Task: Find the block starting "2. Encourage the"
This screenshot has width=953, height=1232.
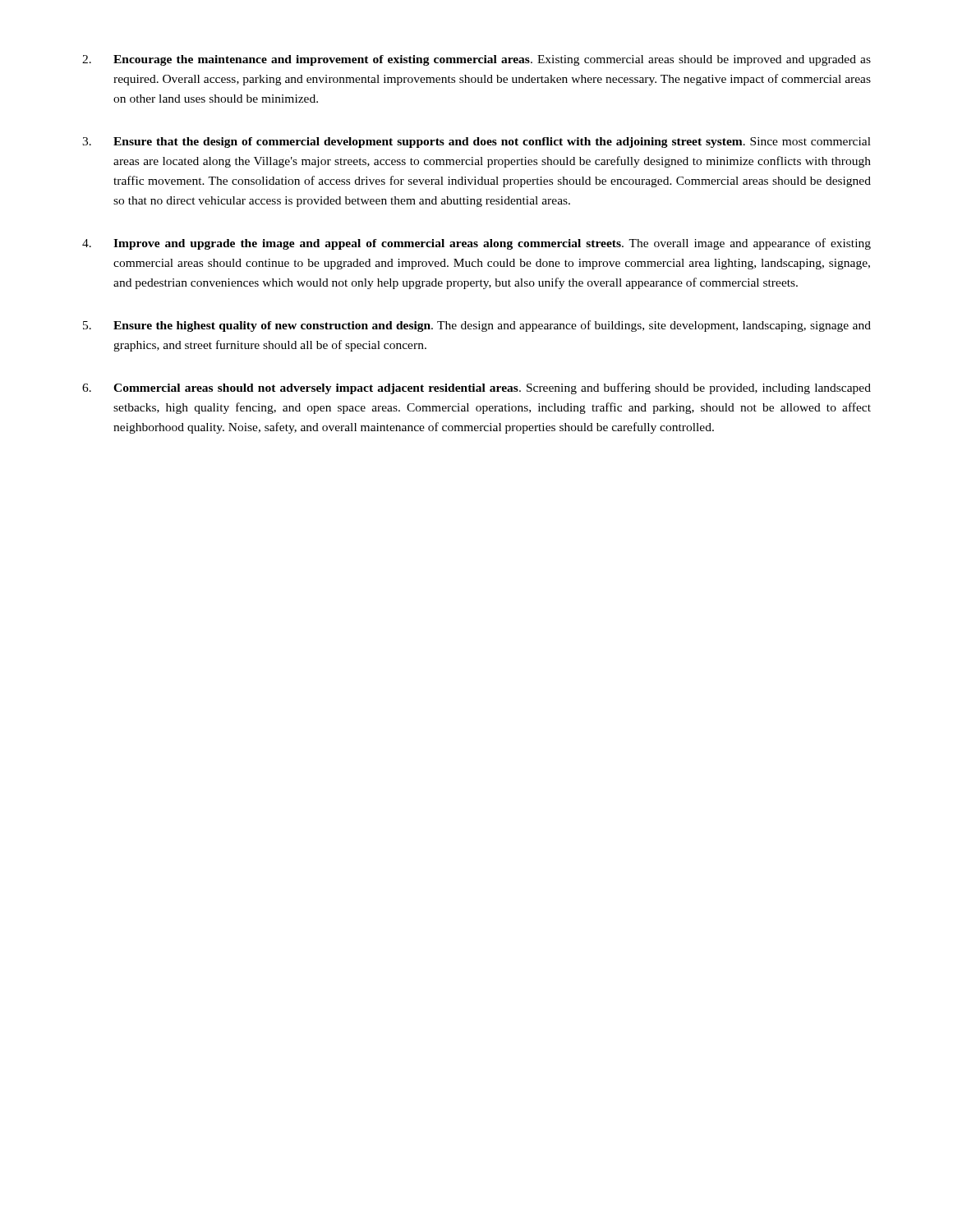Action: pyautogui.click(x=476, y=79)
